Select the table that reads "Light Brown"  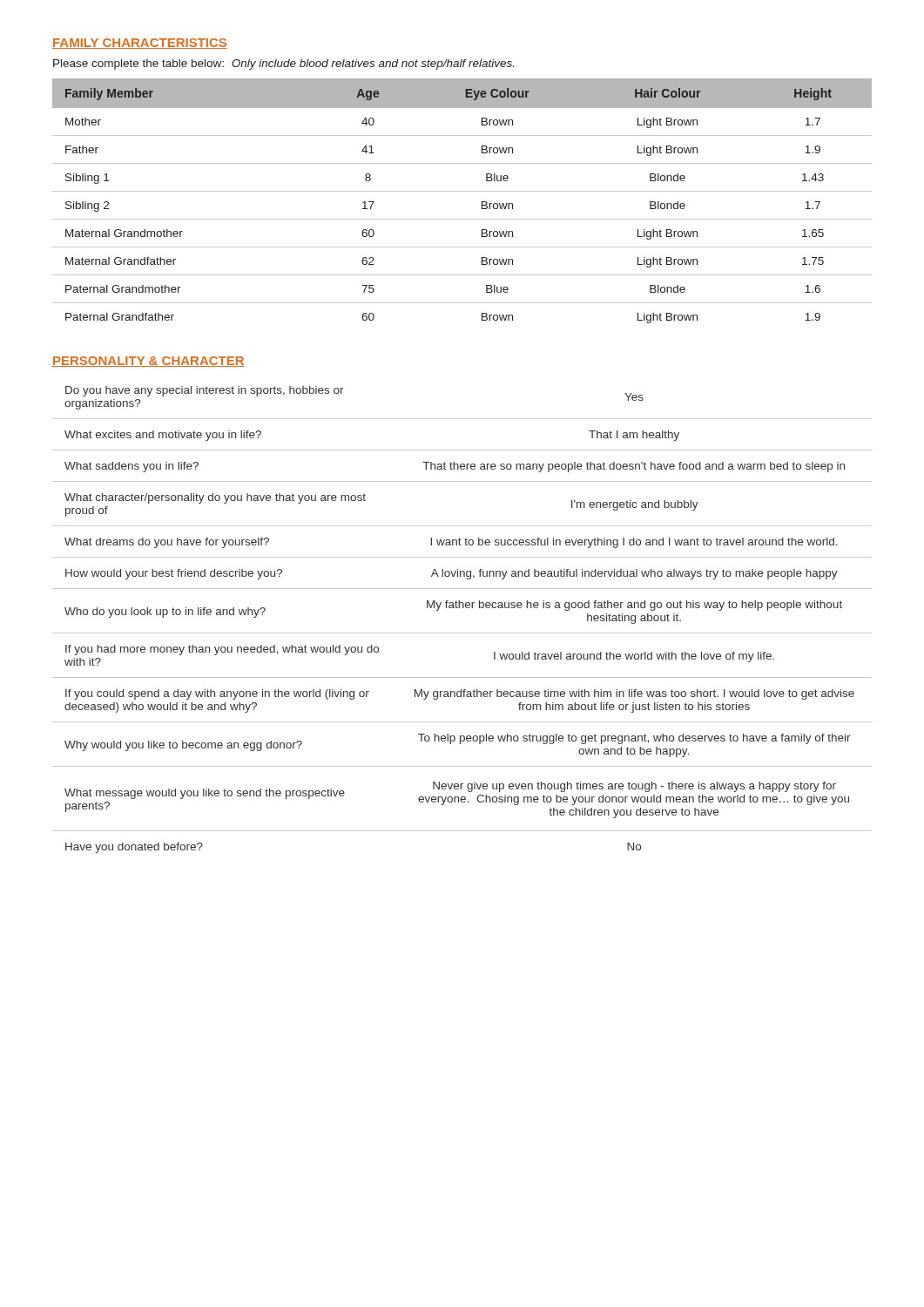tap(462, 204)
